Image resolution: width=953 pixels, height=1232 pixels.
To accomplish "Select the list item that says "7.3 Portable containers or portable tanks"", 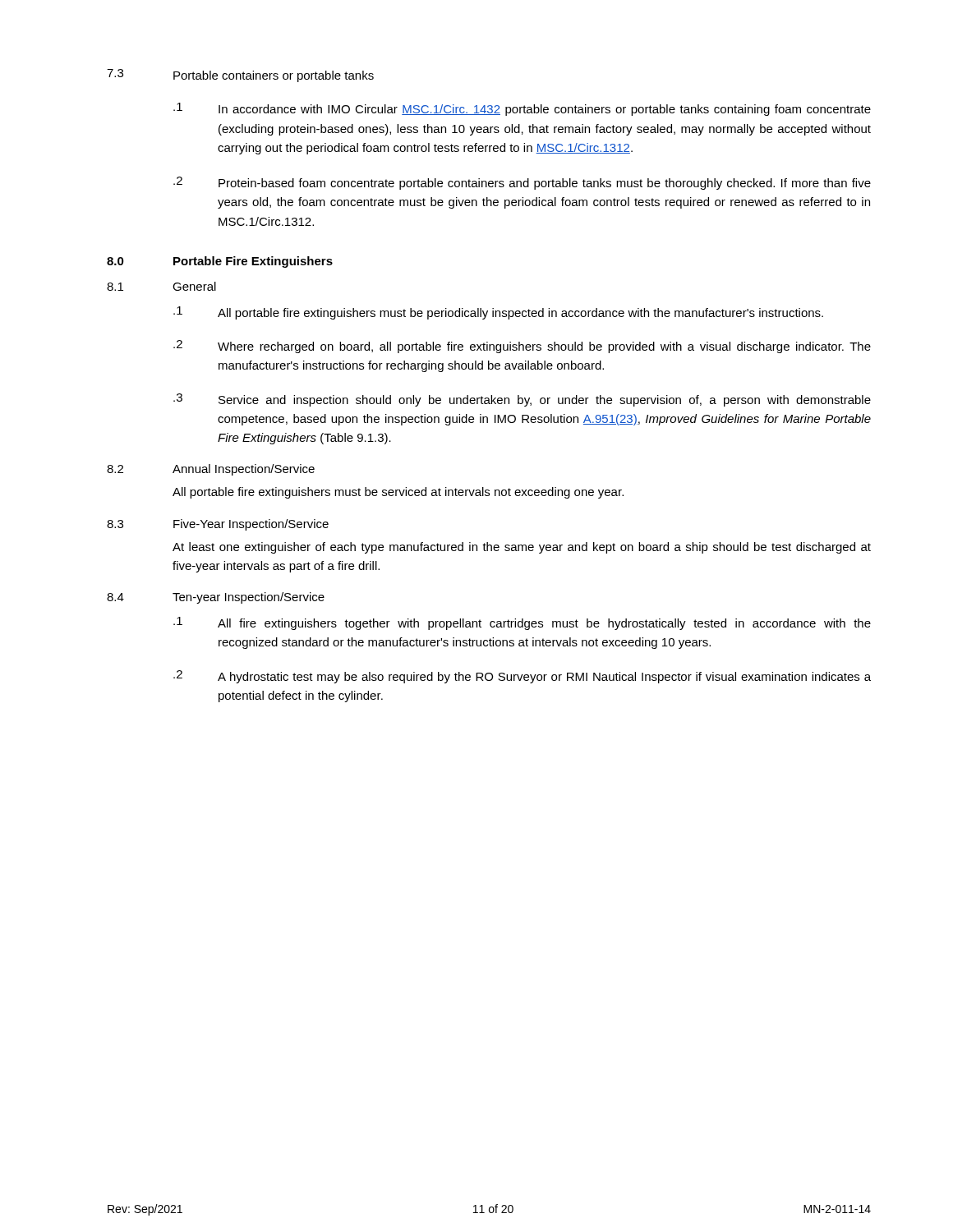I will pos(240,76).
